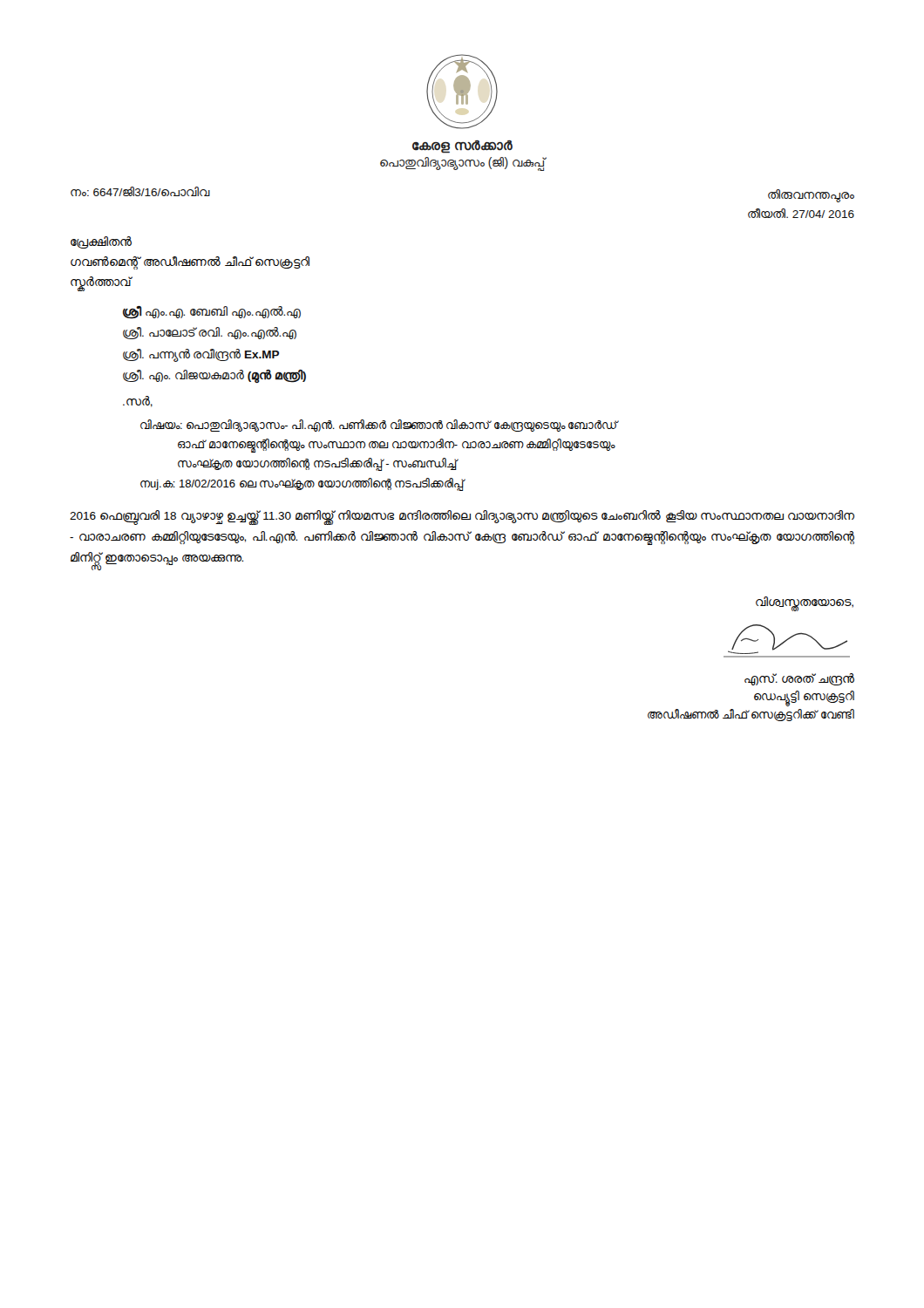
Task: Navigate to the text starting "തിരുവനന്തപുരം തീയതി. 27/04/ 2016"
Action: click(x=801, y=204)
